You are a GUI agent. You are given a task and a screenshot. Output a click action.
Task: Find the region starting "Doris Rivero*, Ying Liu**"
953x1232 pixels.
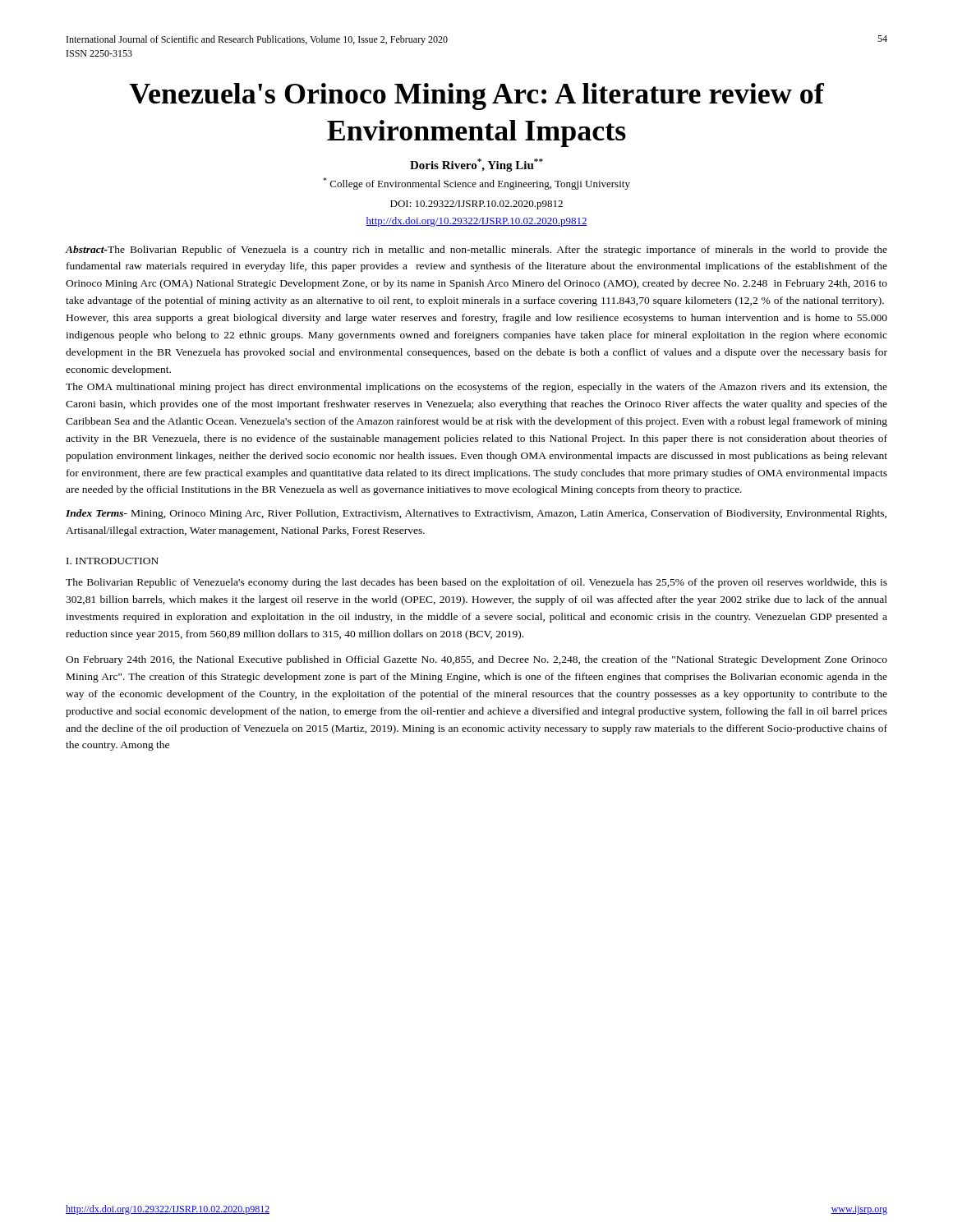pyautogui.click(x=476, y=164)
